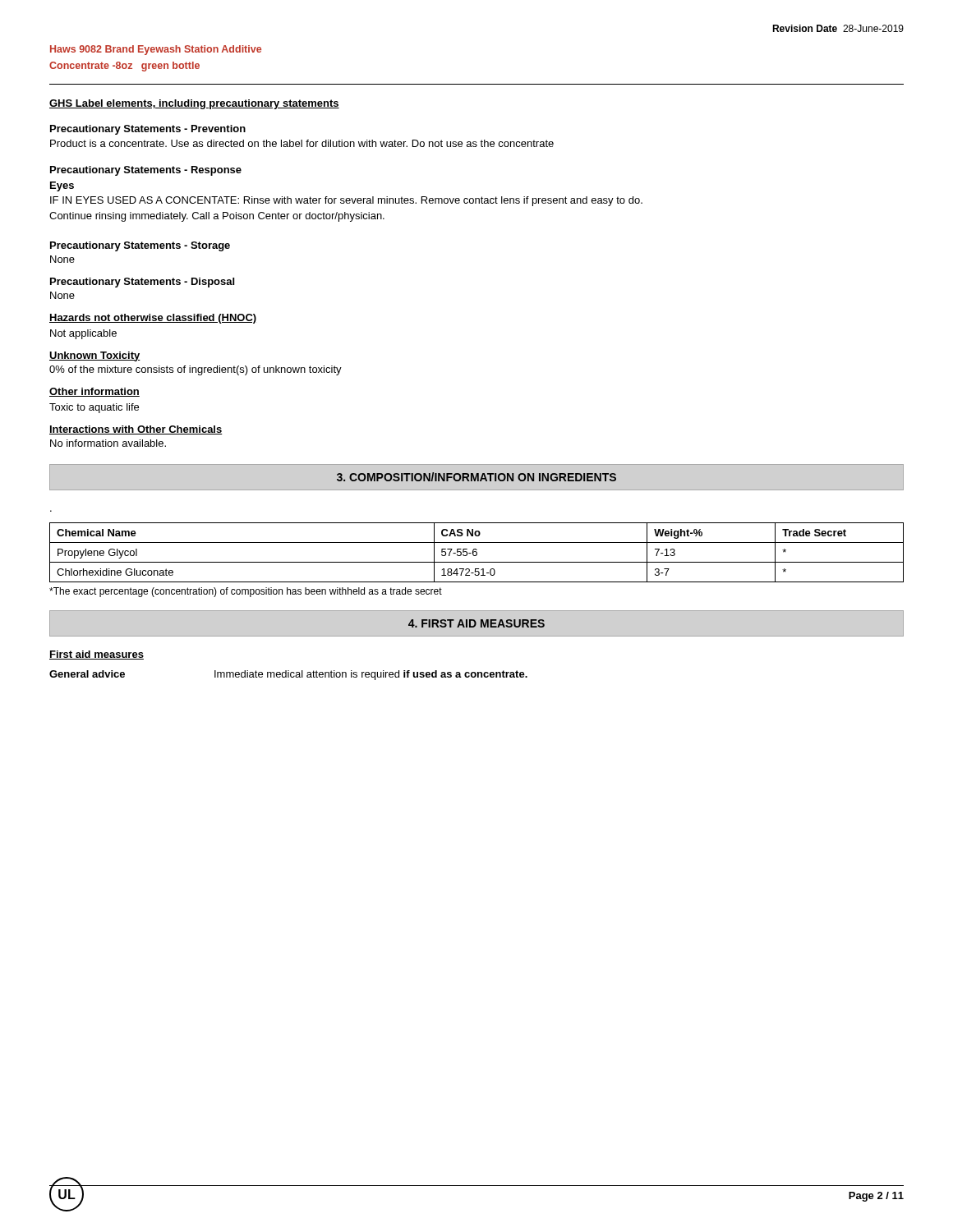Select the passage starting "Precautionary Statements - Prevention"
The height and width of the screenshot is (1232, 953).
[x=148, y=128]
